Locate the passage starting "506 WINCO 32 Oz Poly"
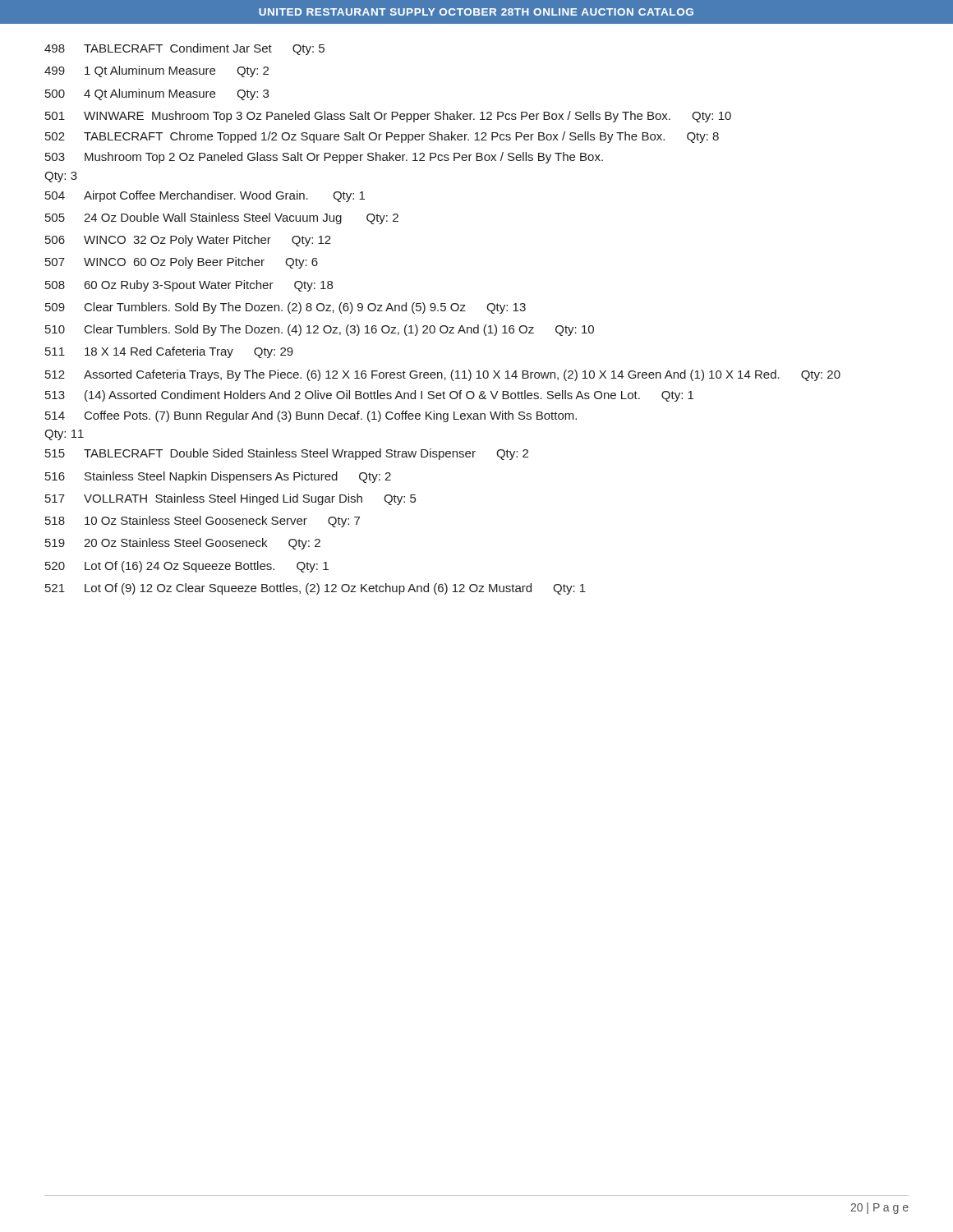 click(x=188, y=241)
